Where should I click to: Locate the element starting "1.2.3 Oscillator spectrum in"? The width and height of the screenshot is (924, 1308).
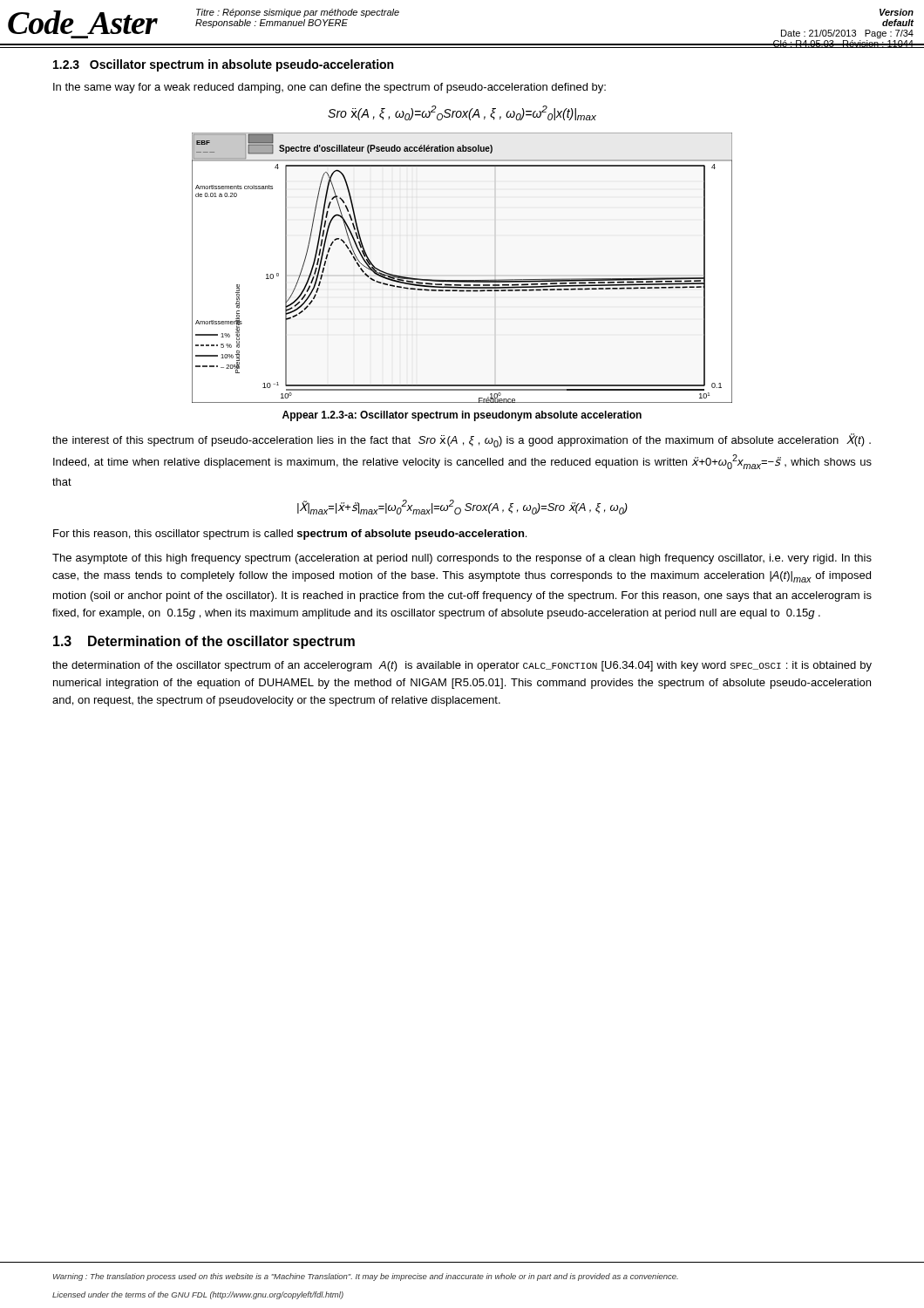(x=223, y=65)
